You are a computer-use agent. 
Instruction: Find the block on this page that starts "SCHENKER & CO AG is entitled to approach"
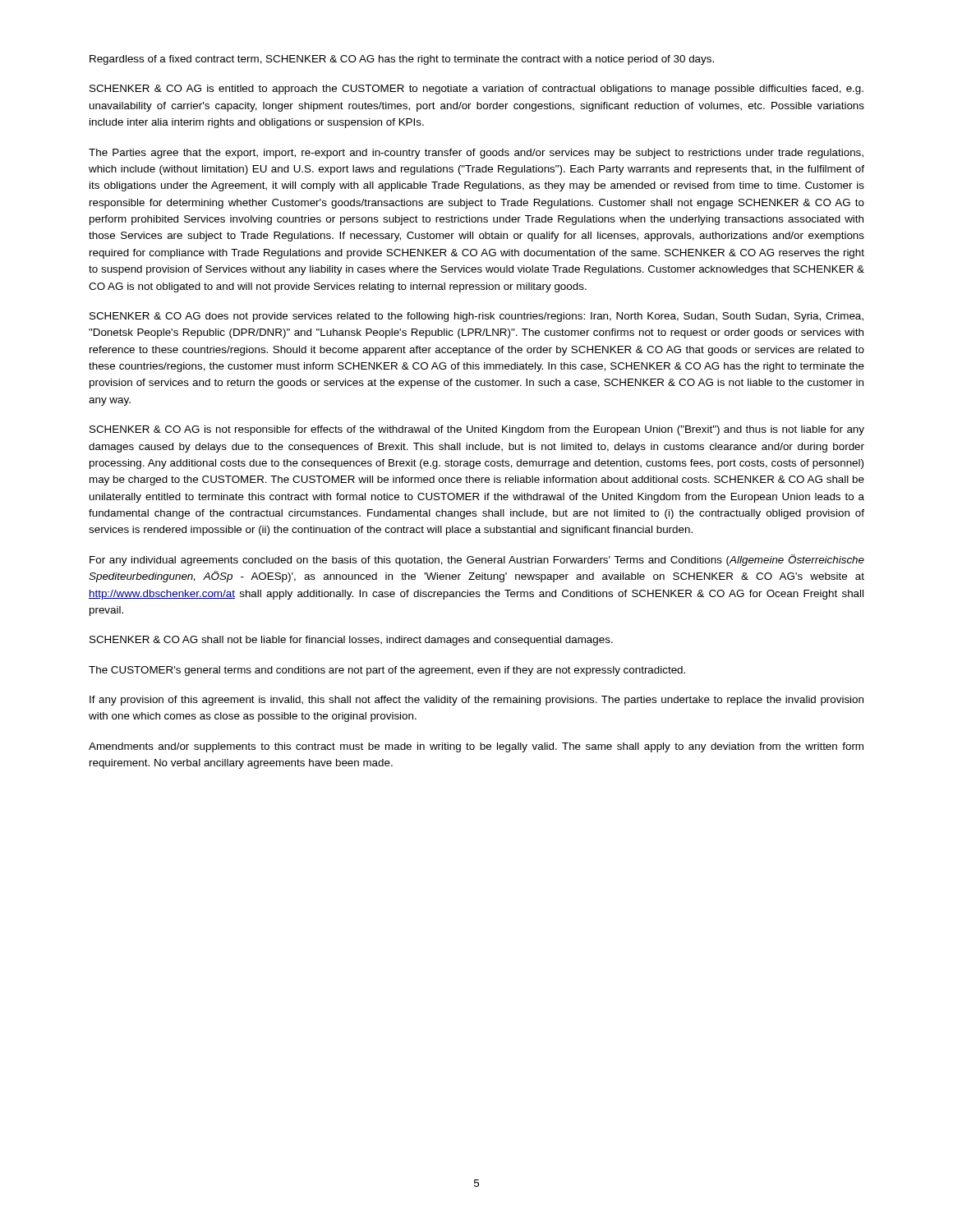(x=476, y=105)
